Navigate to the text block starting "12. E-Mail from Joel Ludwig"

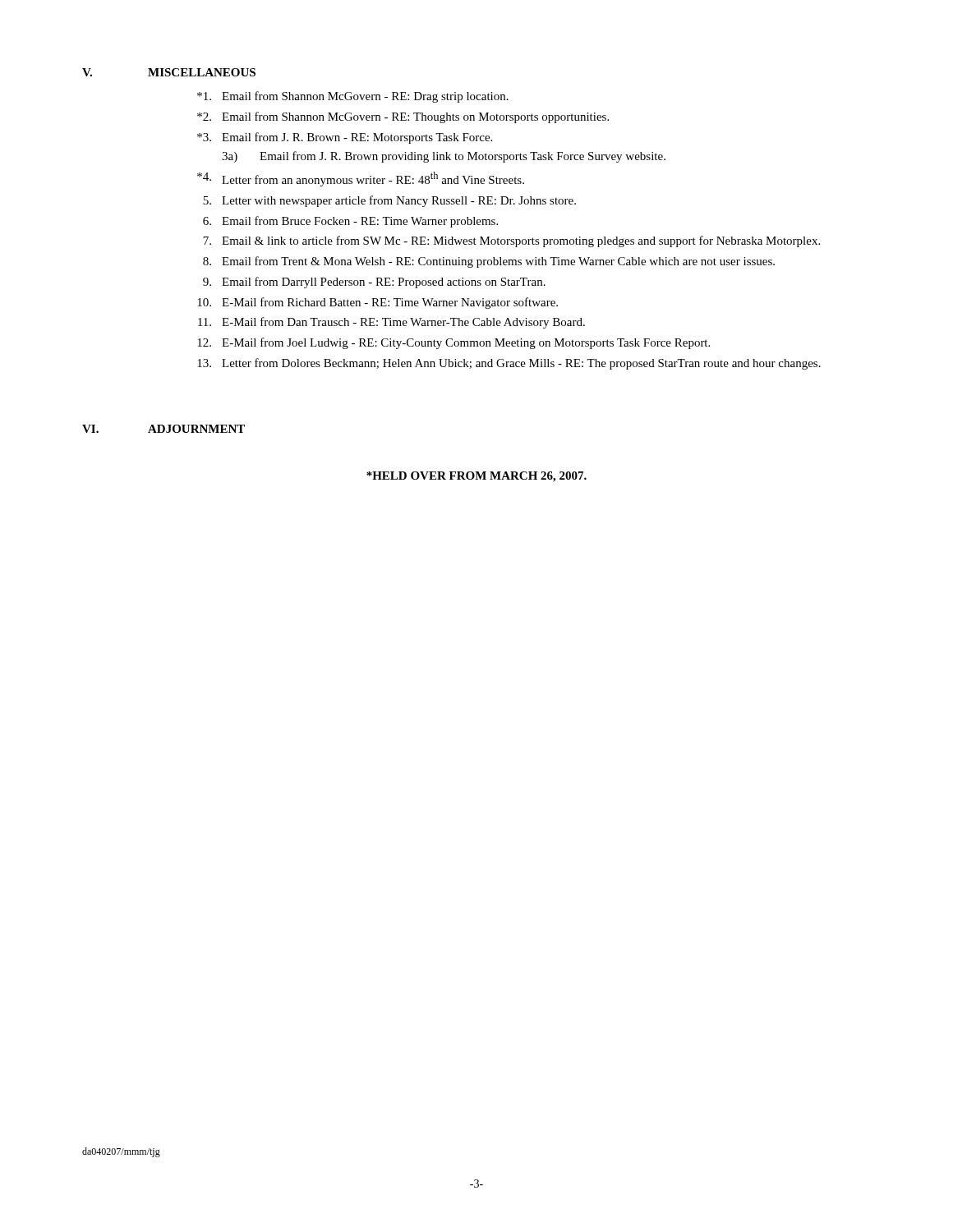(x=526, y=343)
